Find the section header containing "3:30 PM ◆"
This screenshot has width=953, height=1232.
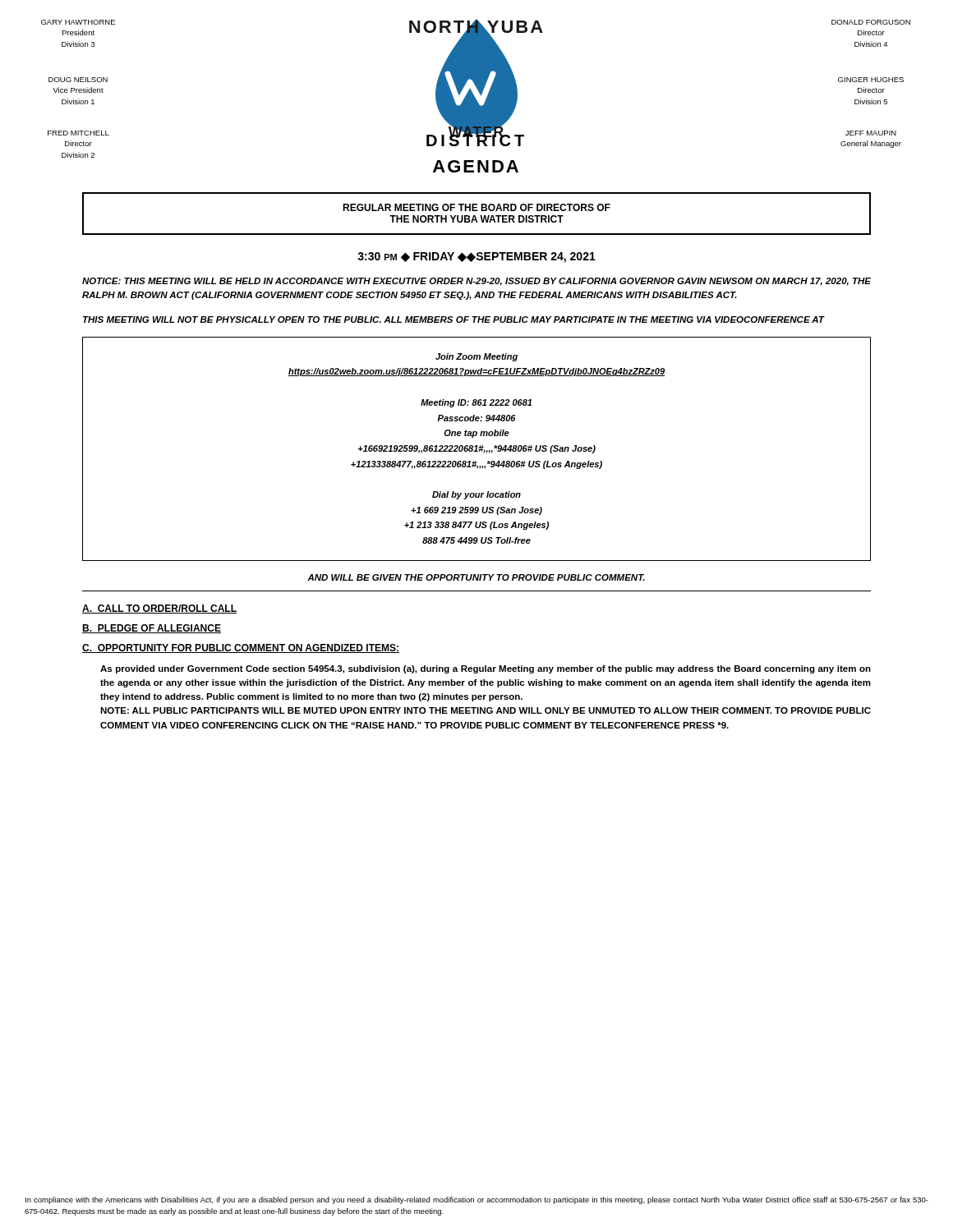pos(476,256)
